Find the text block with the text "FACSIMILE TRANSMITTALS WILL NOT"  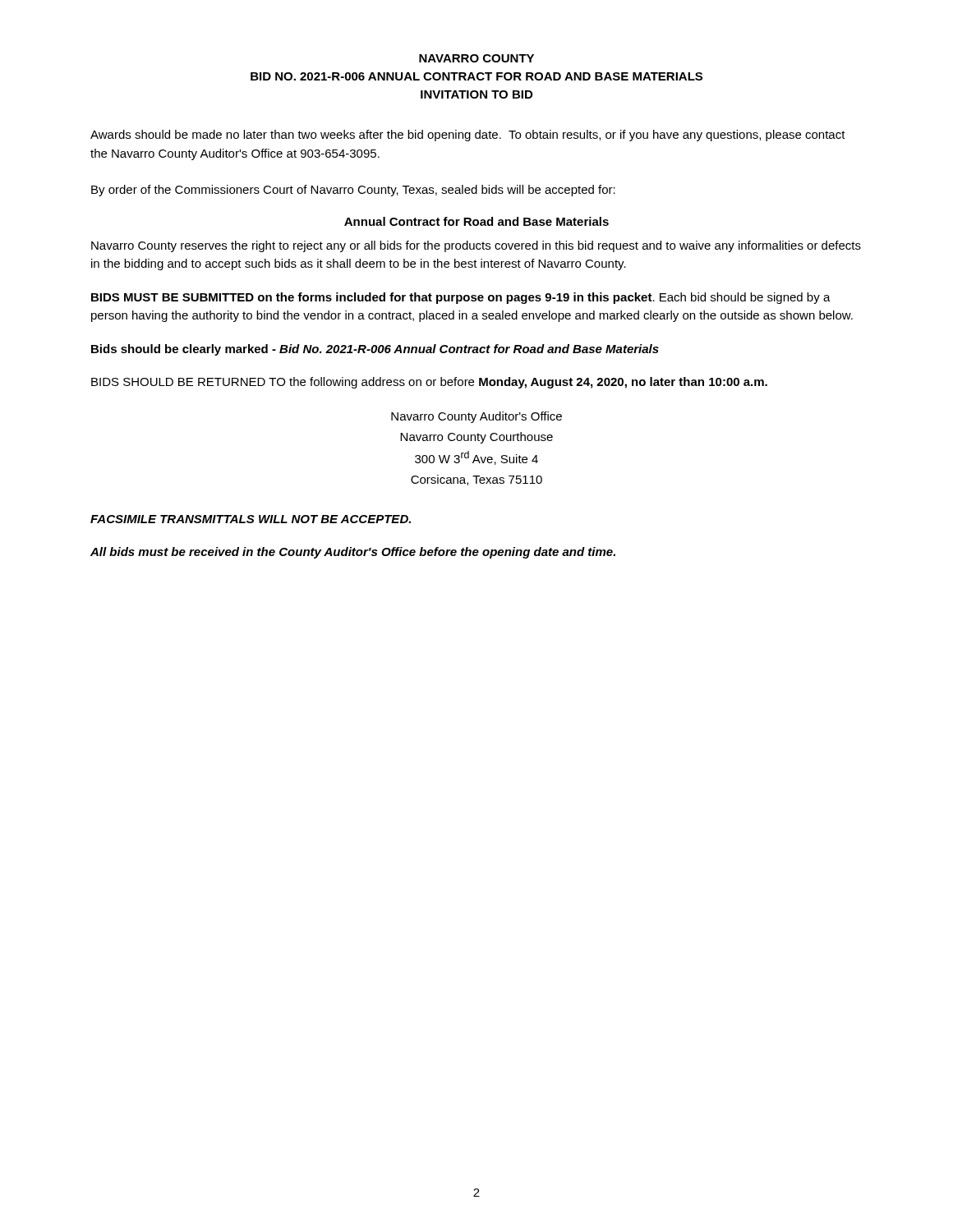(251, 518)
